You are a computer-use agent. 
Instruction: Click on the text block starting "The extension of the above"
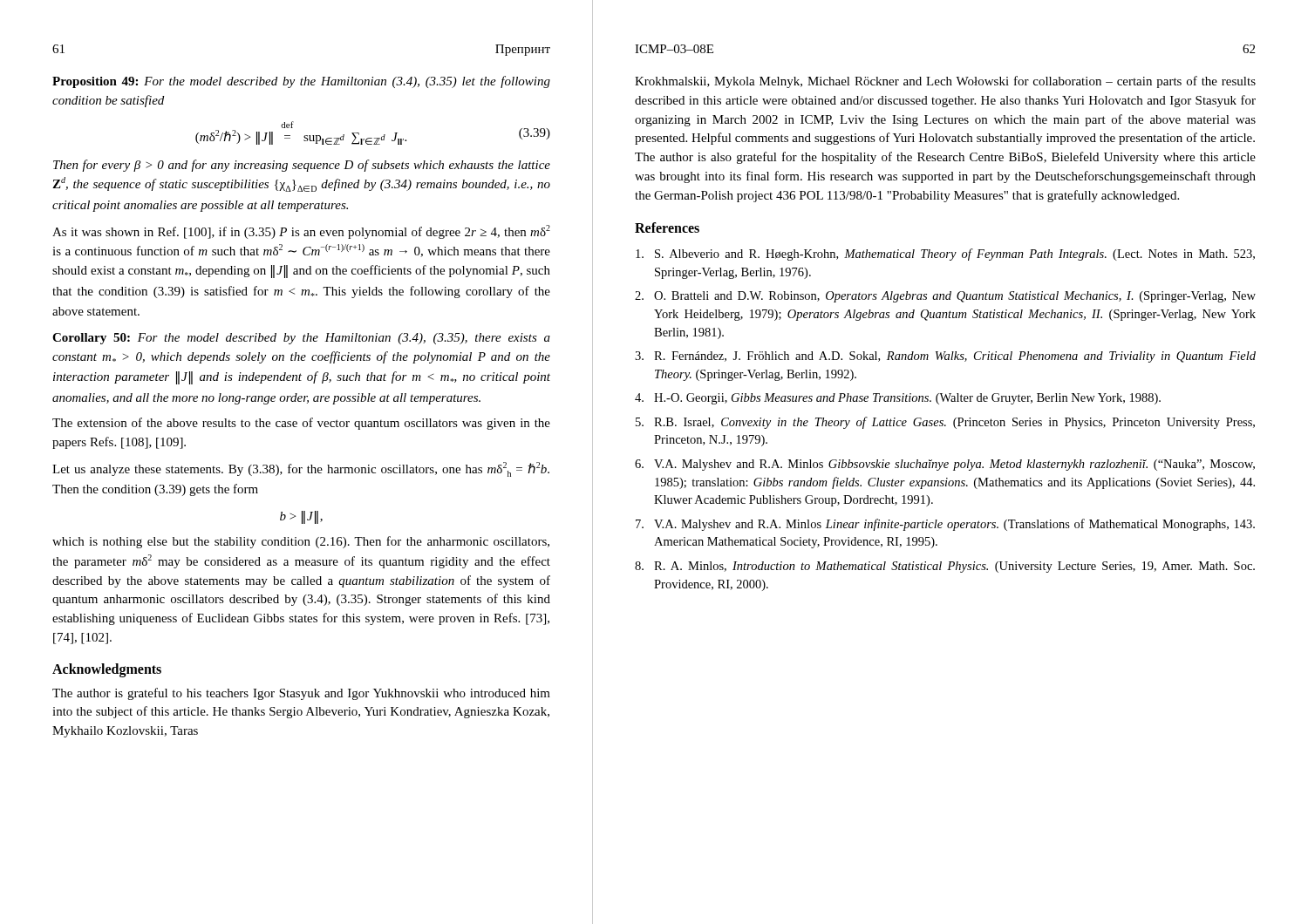[301, 433]
